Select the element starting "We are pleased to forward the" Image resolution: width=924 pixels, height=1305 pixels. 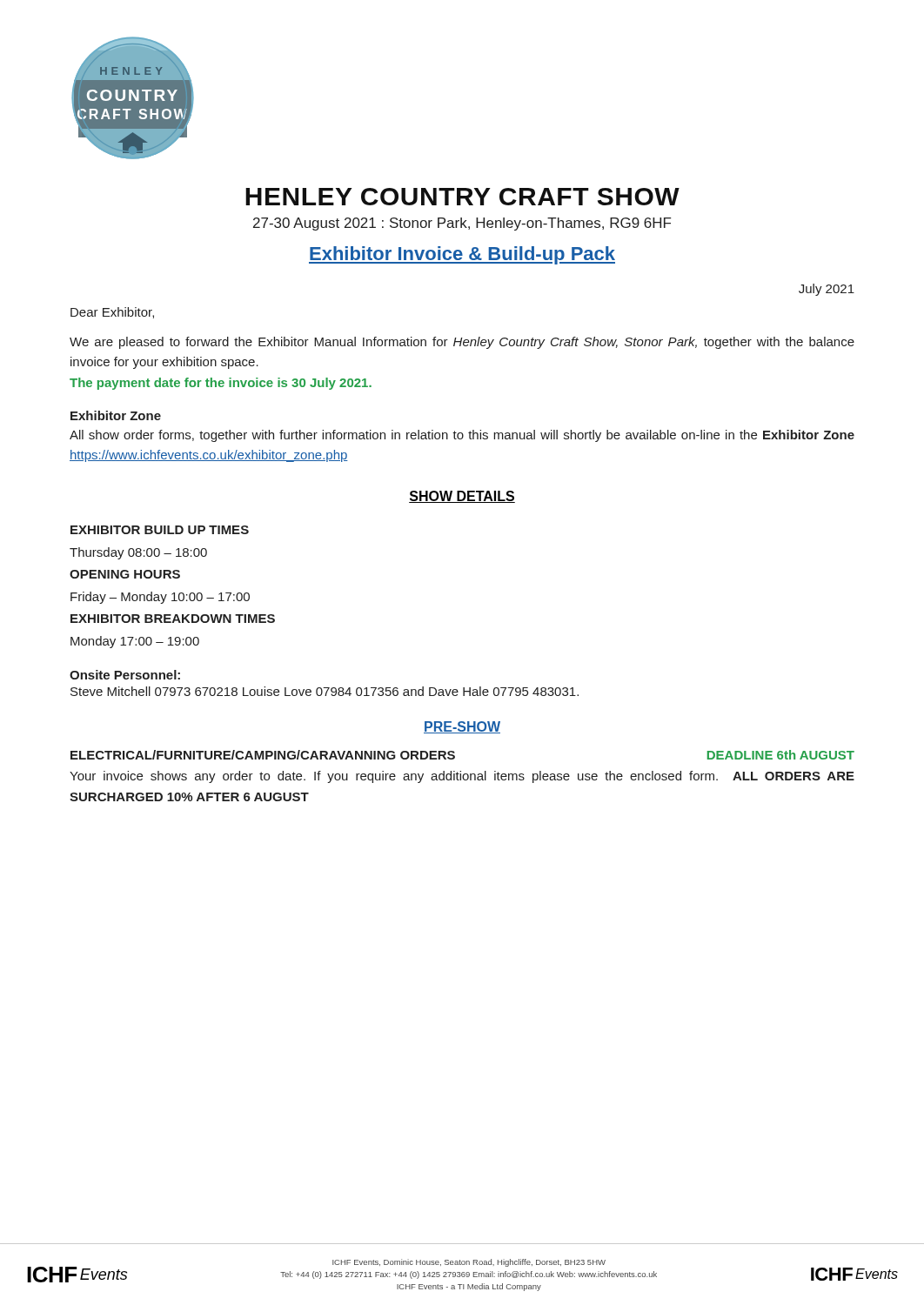click(462, 343)
